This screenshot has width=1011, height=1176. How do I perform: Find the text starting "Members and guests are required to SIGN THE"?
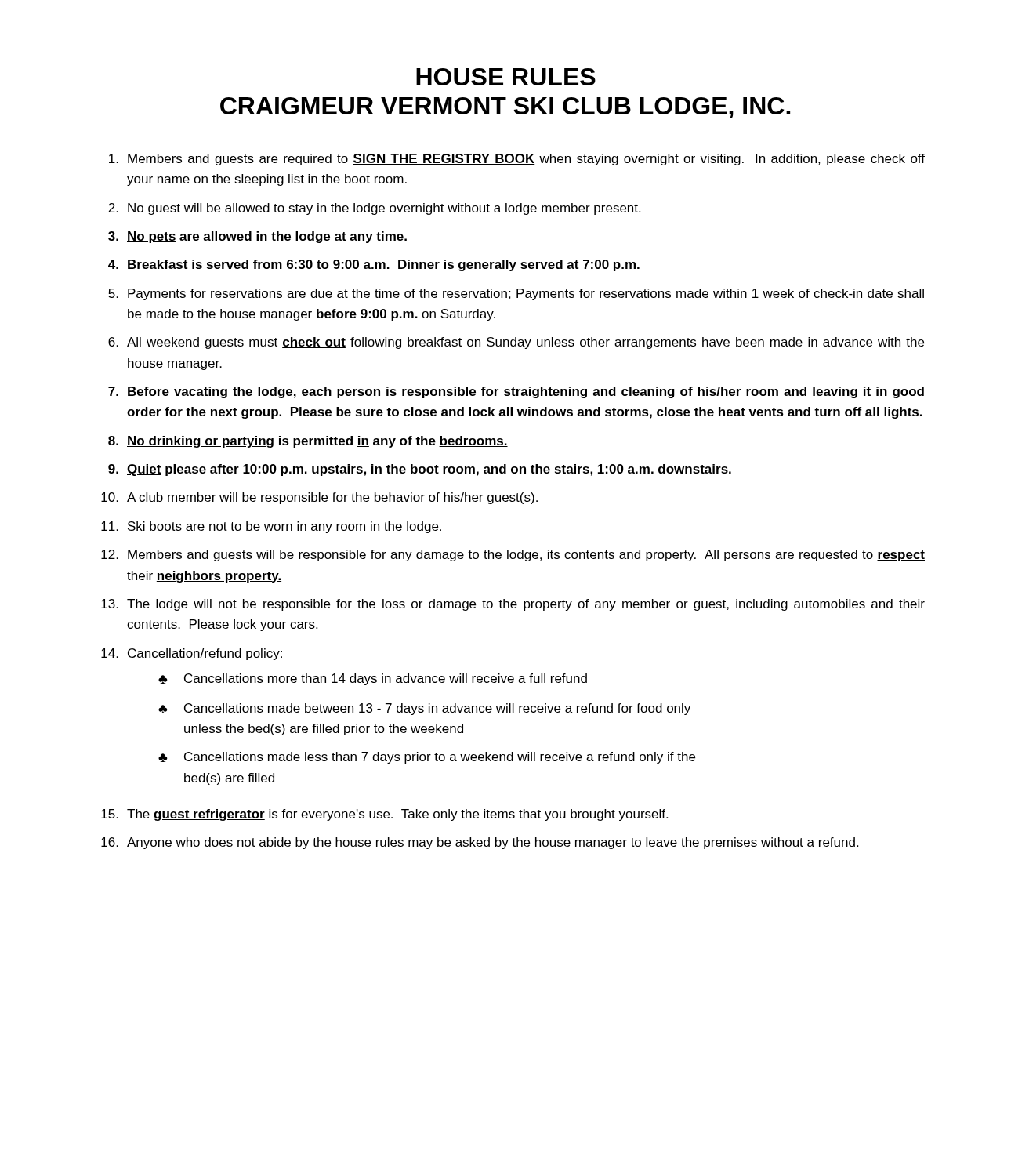click(x=505, y=170)
